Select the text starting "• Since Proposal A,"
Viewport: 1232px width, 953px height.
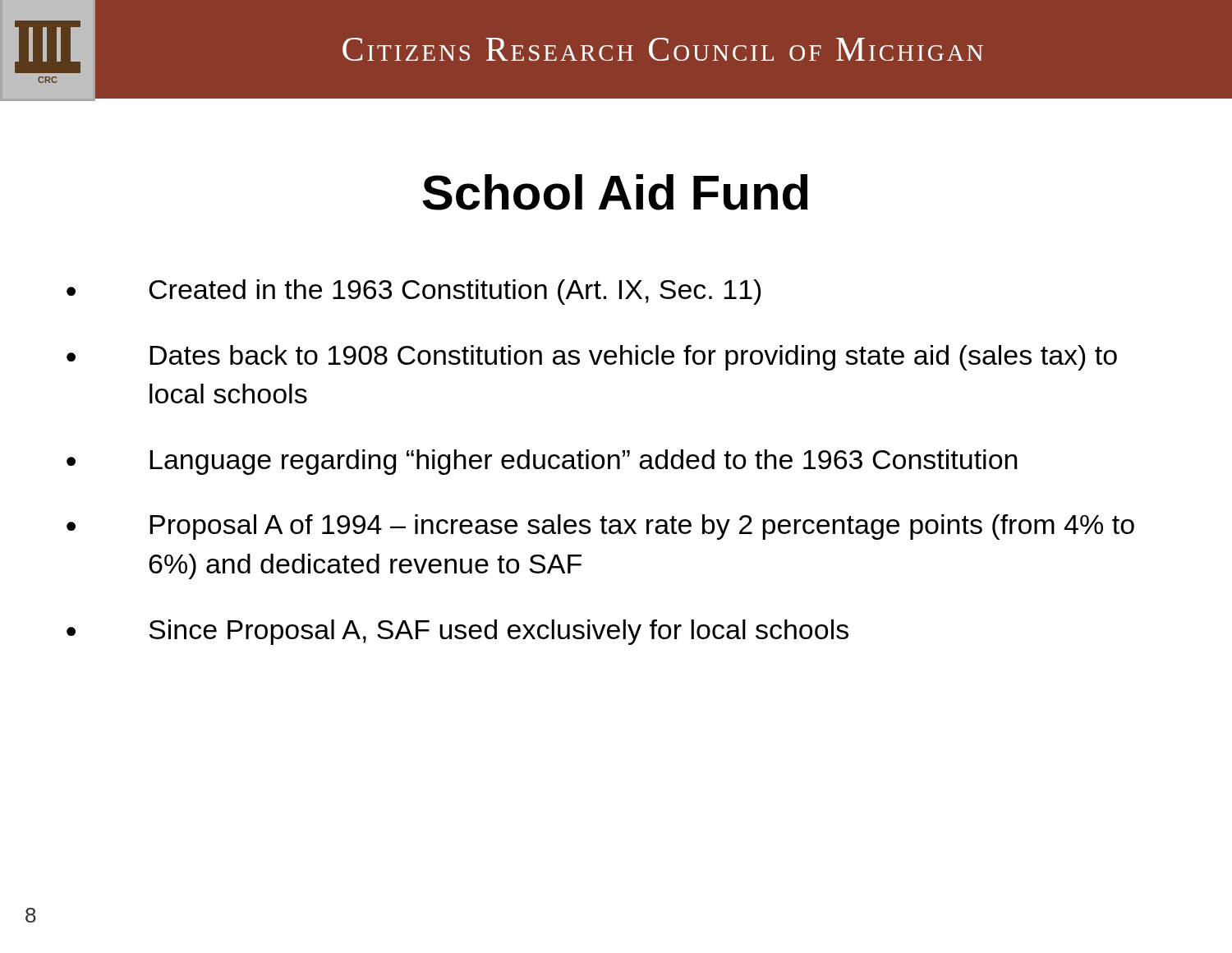click(616, 630)
